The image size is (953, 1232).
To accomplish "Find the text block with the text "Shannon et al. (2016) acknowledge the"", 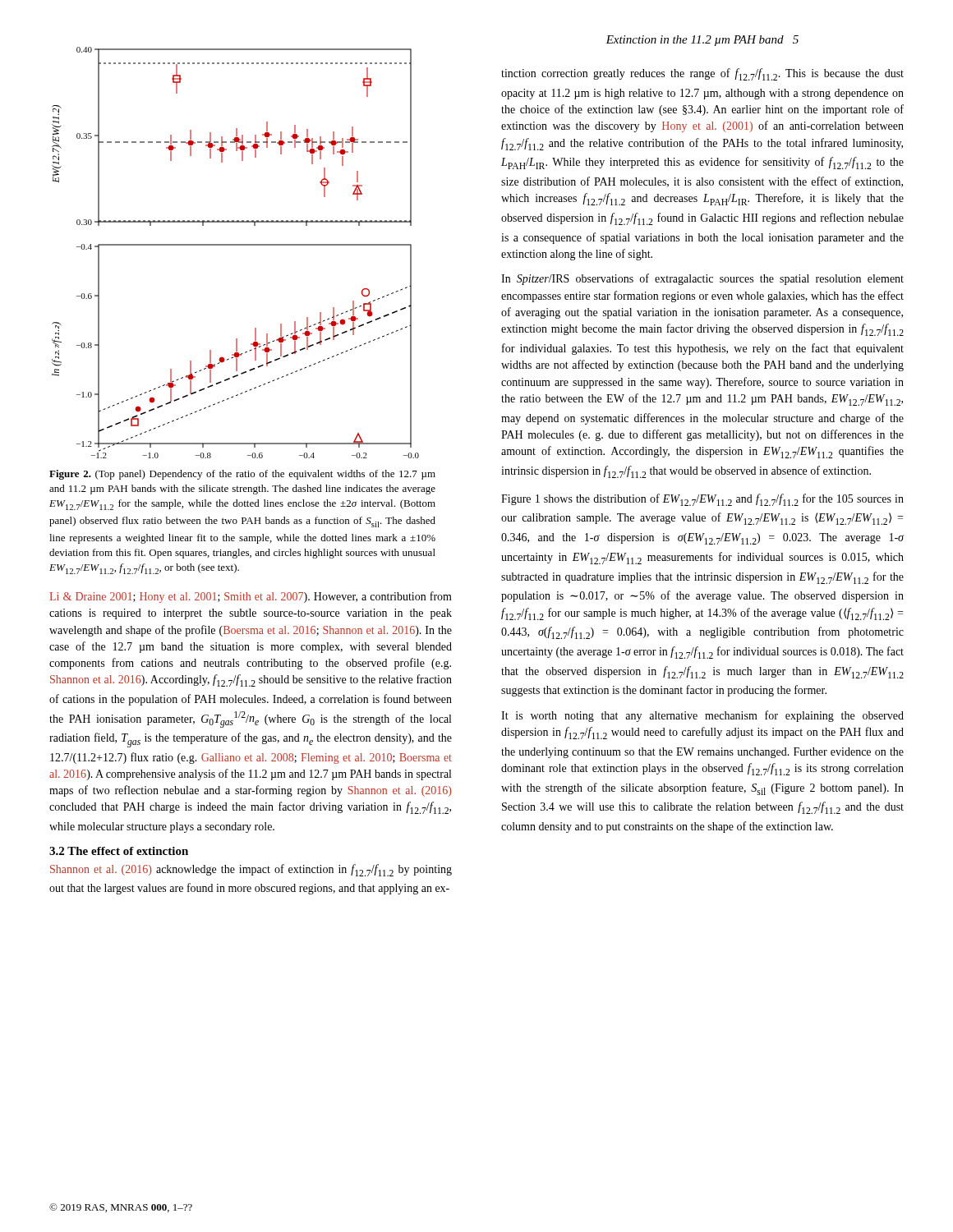I will [x=251, y=879].
